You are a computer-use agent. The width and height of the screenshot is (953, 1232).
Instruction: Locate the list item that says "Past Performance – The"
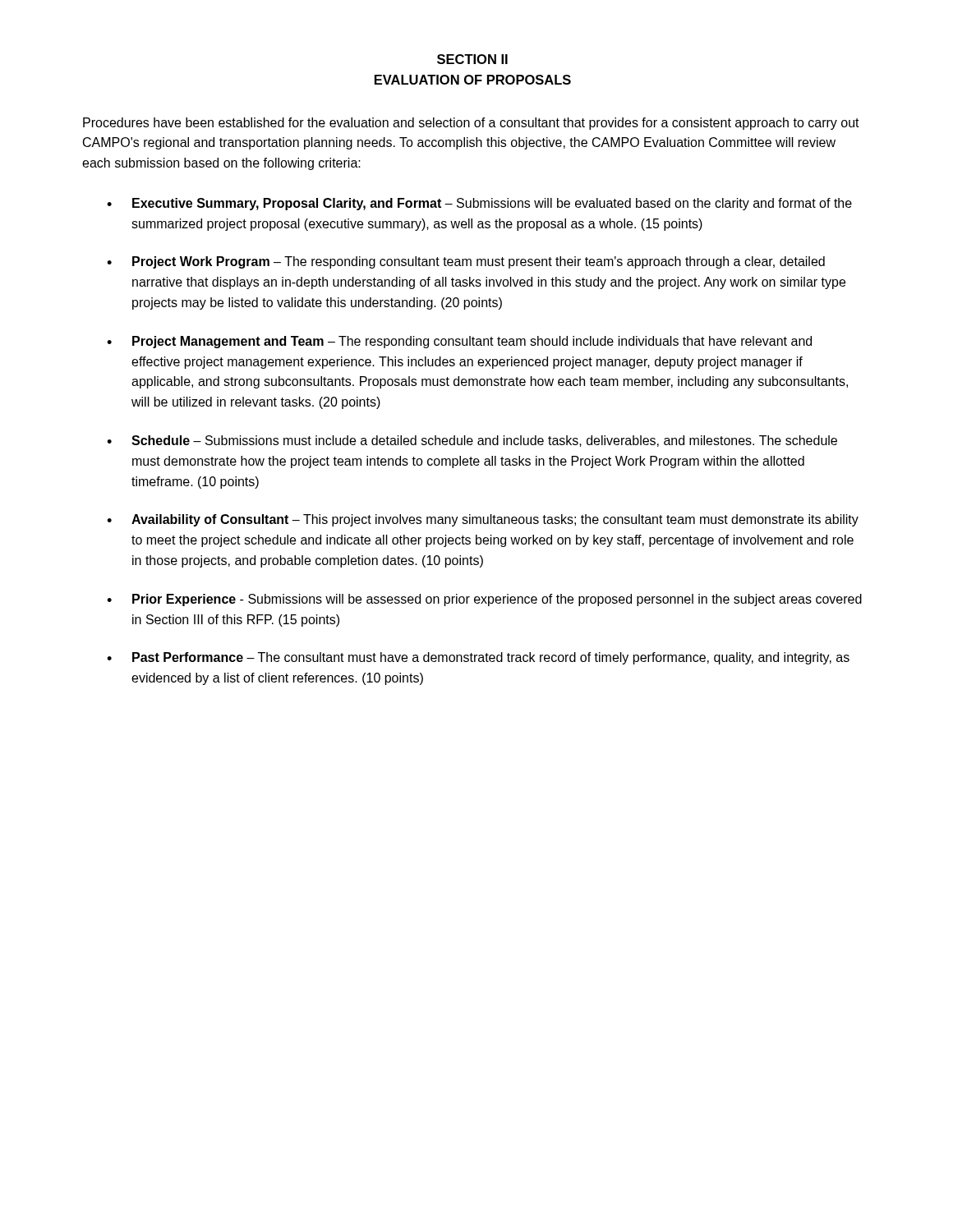491,668
